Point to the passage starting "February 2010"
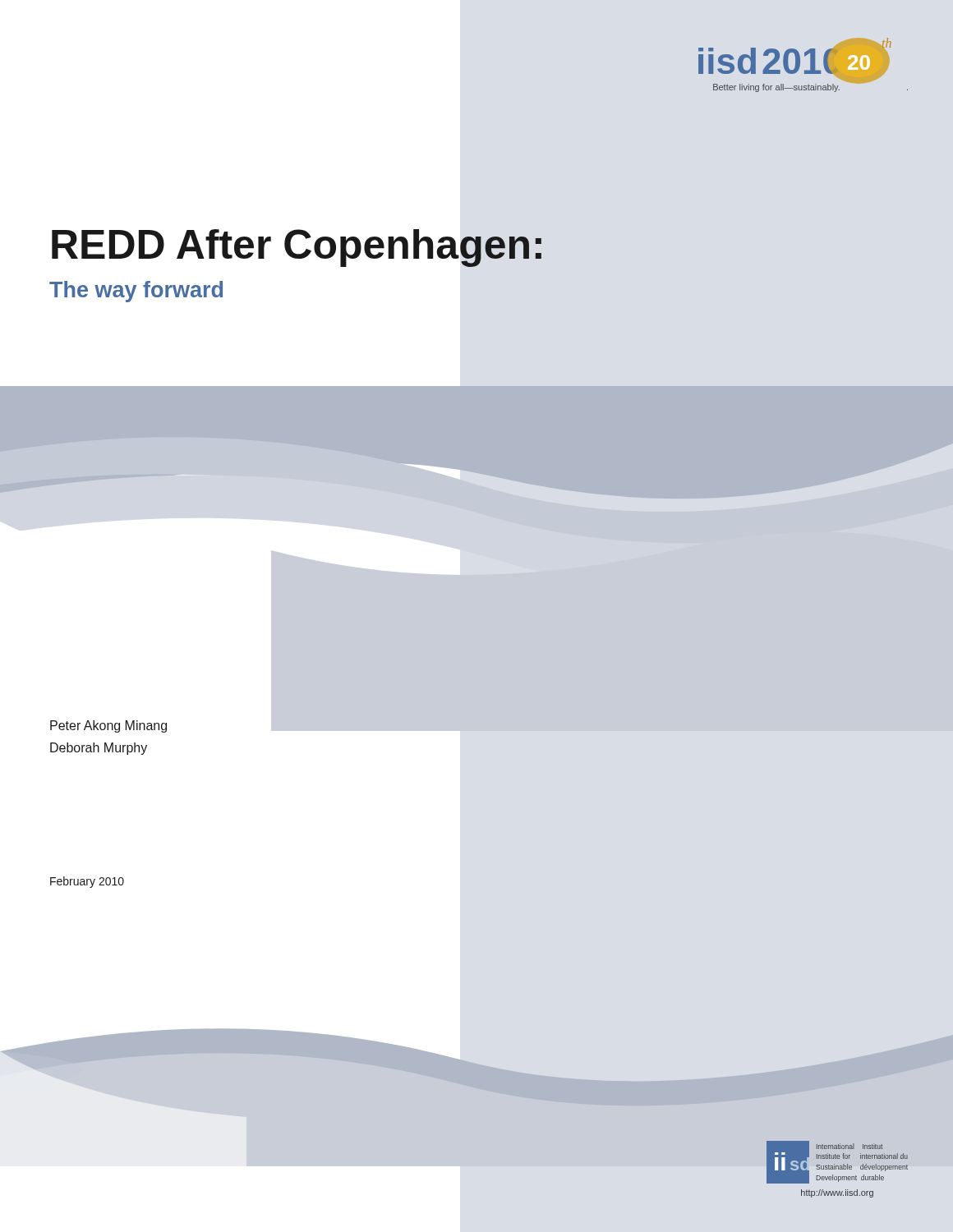953x1232 pixels. (x=87, y=881)
